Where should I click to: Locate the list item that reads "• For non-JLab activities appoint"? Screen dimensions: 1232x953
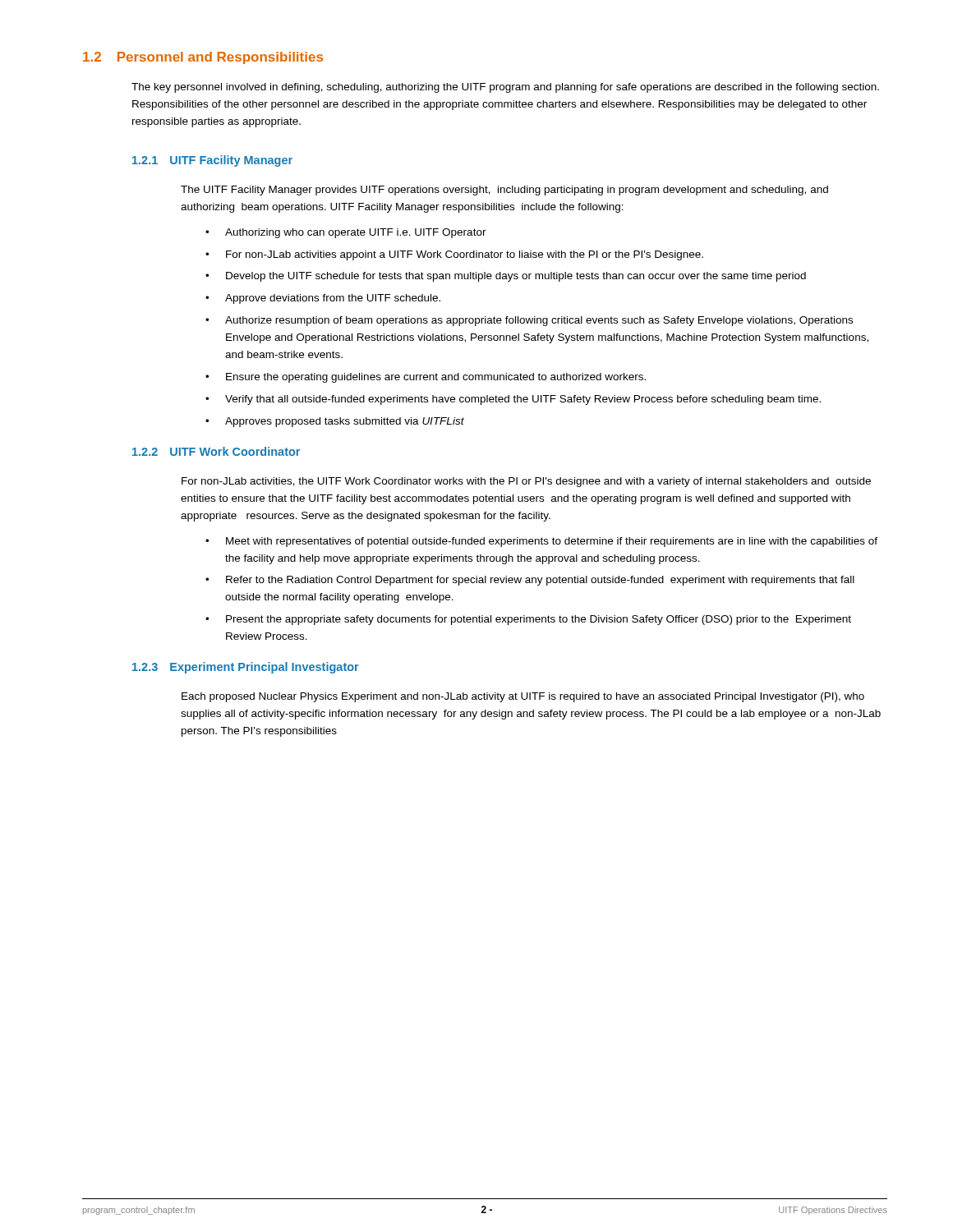coord(546,255)
